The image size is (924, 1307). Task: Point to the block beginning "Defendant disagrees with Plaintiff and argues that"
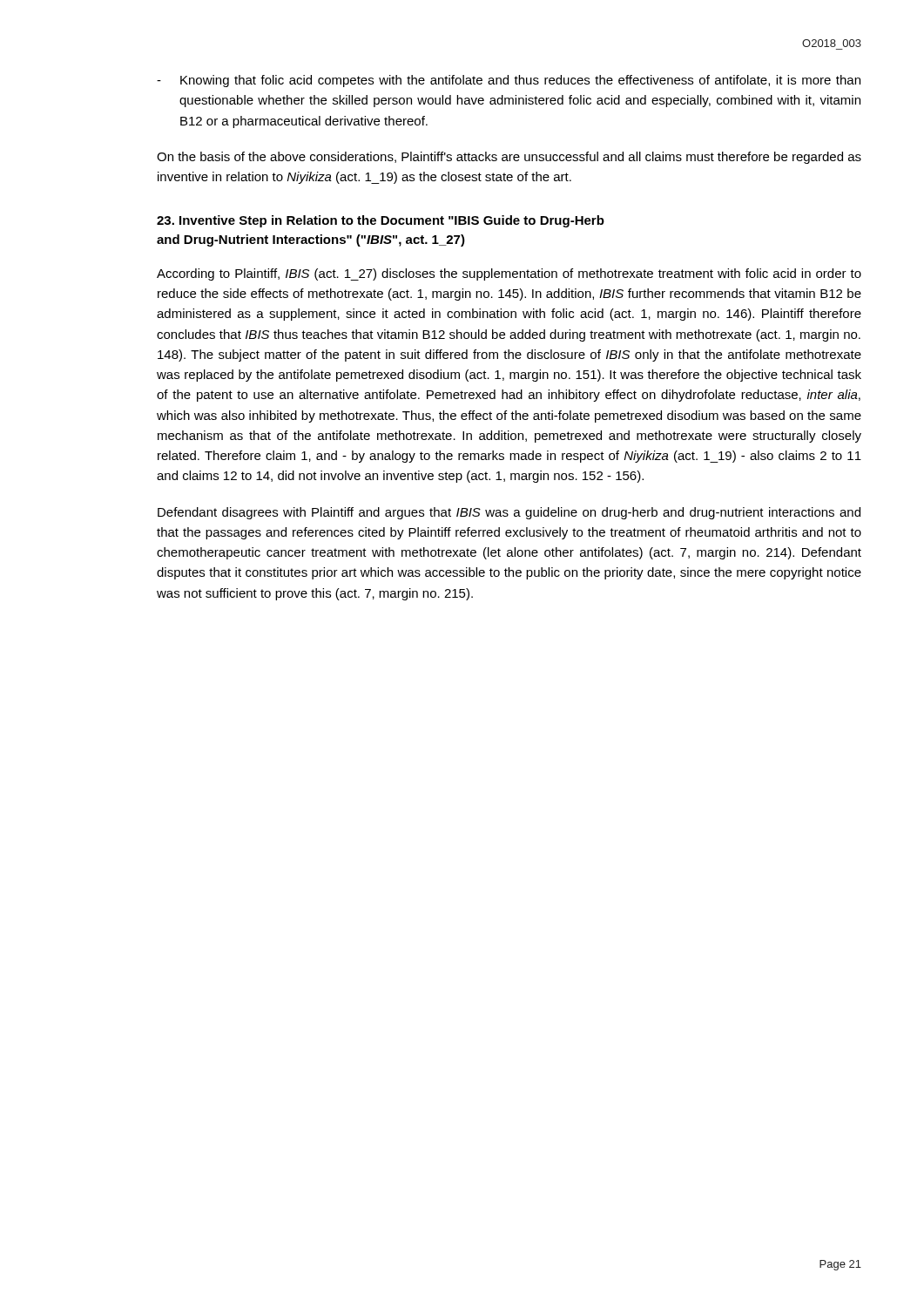(509, 552)
